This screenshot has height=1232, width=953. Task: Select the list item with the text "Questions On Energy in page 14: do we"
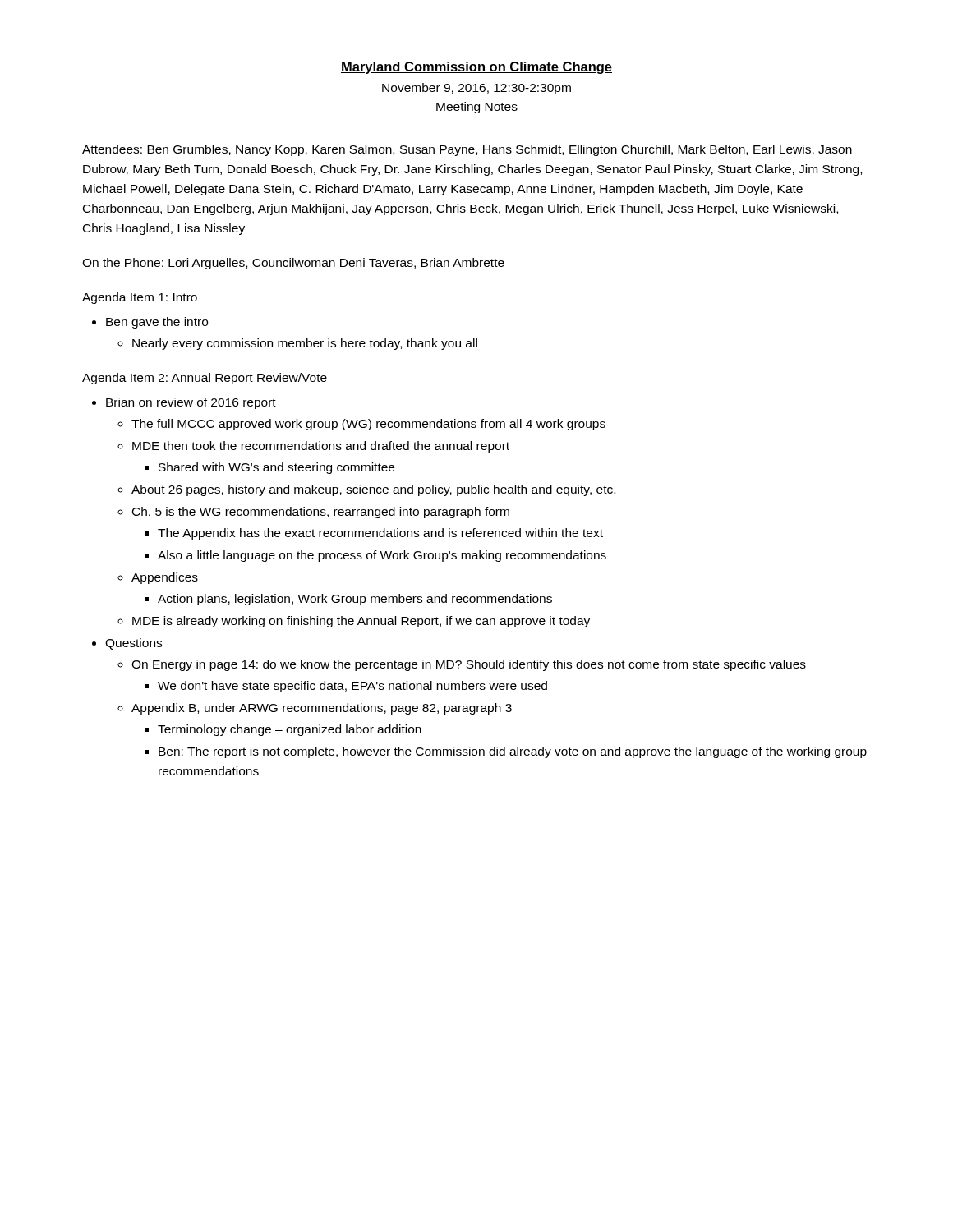[488, 708]
